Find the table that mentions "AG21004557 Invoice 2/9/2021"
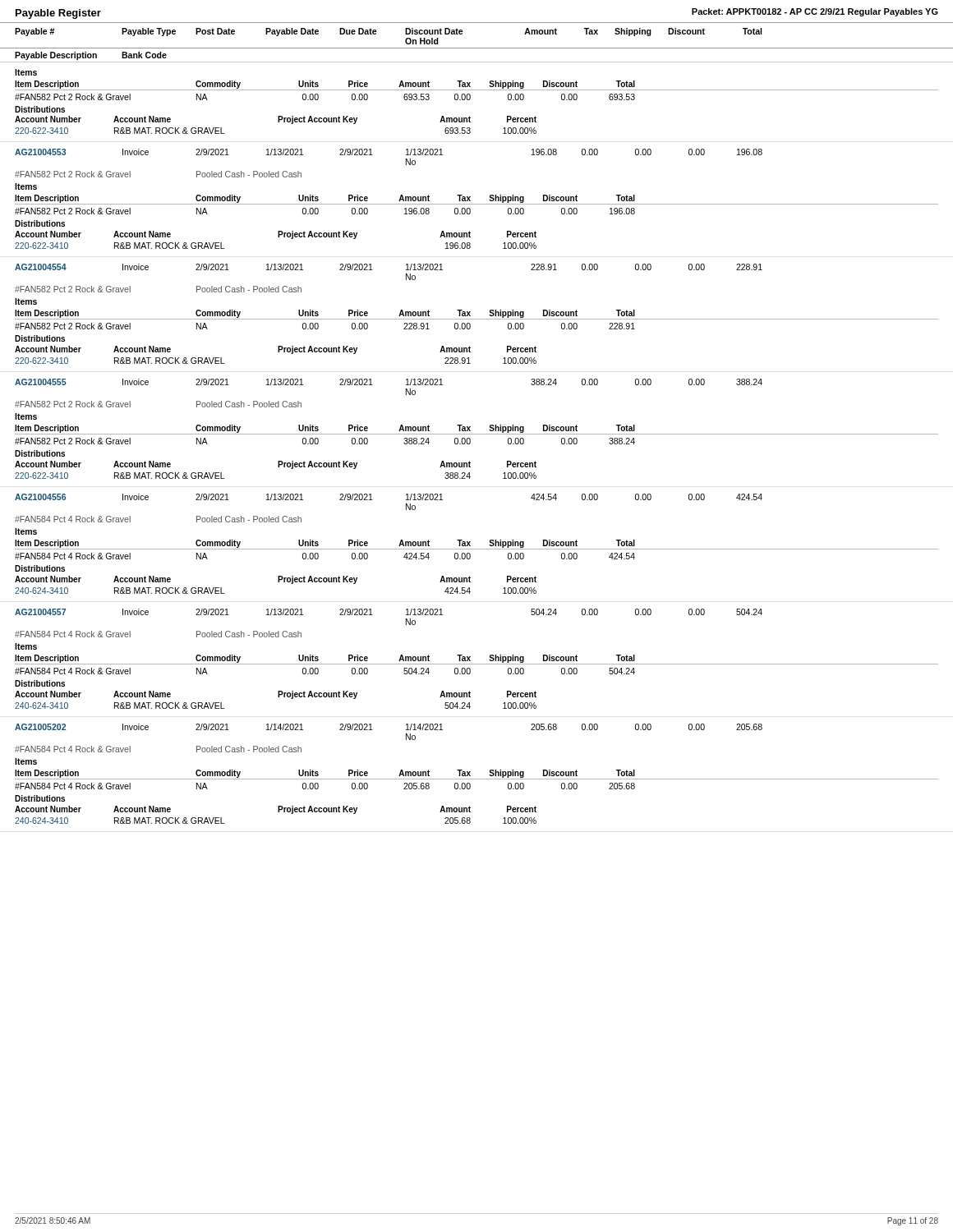The height and width of the screenshot is (1232, 953). [476, 660]
